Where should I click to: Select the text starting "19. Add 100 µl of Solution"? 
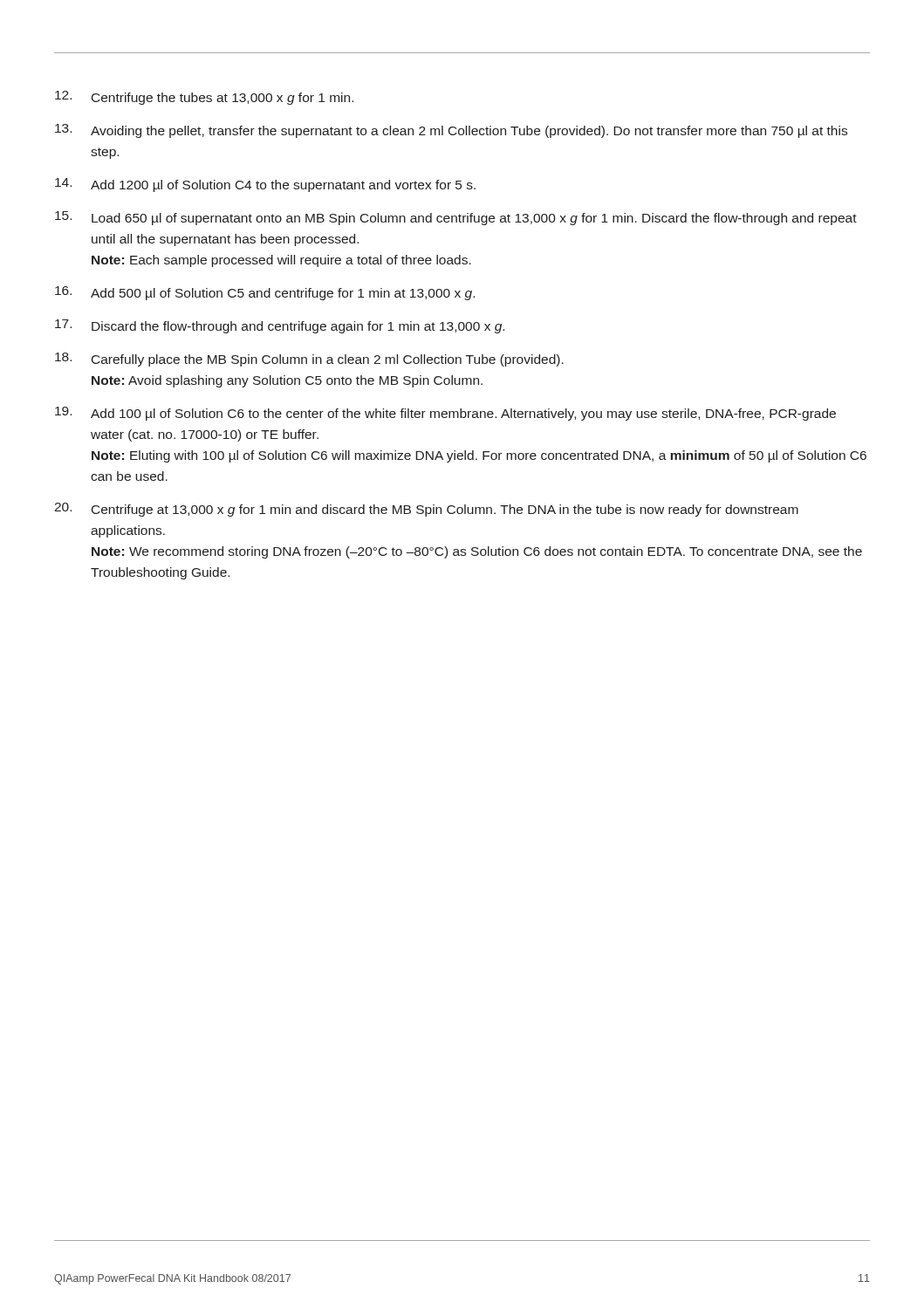point(462,445)
